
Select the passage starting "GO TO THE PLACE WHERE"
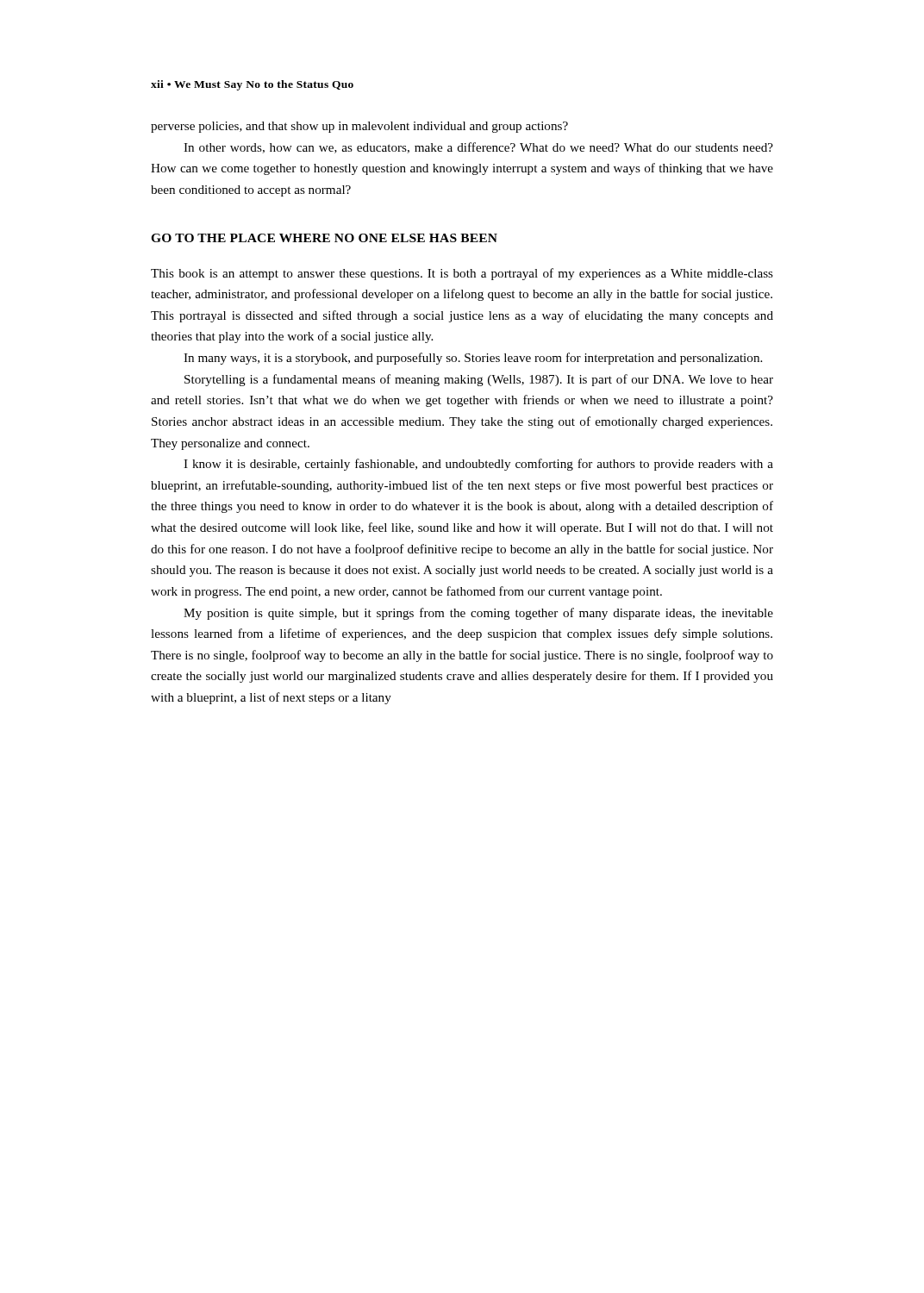(x=324, y=237)
